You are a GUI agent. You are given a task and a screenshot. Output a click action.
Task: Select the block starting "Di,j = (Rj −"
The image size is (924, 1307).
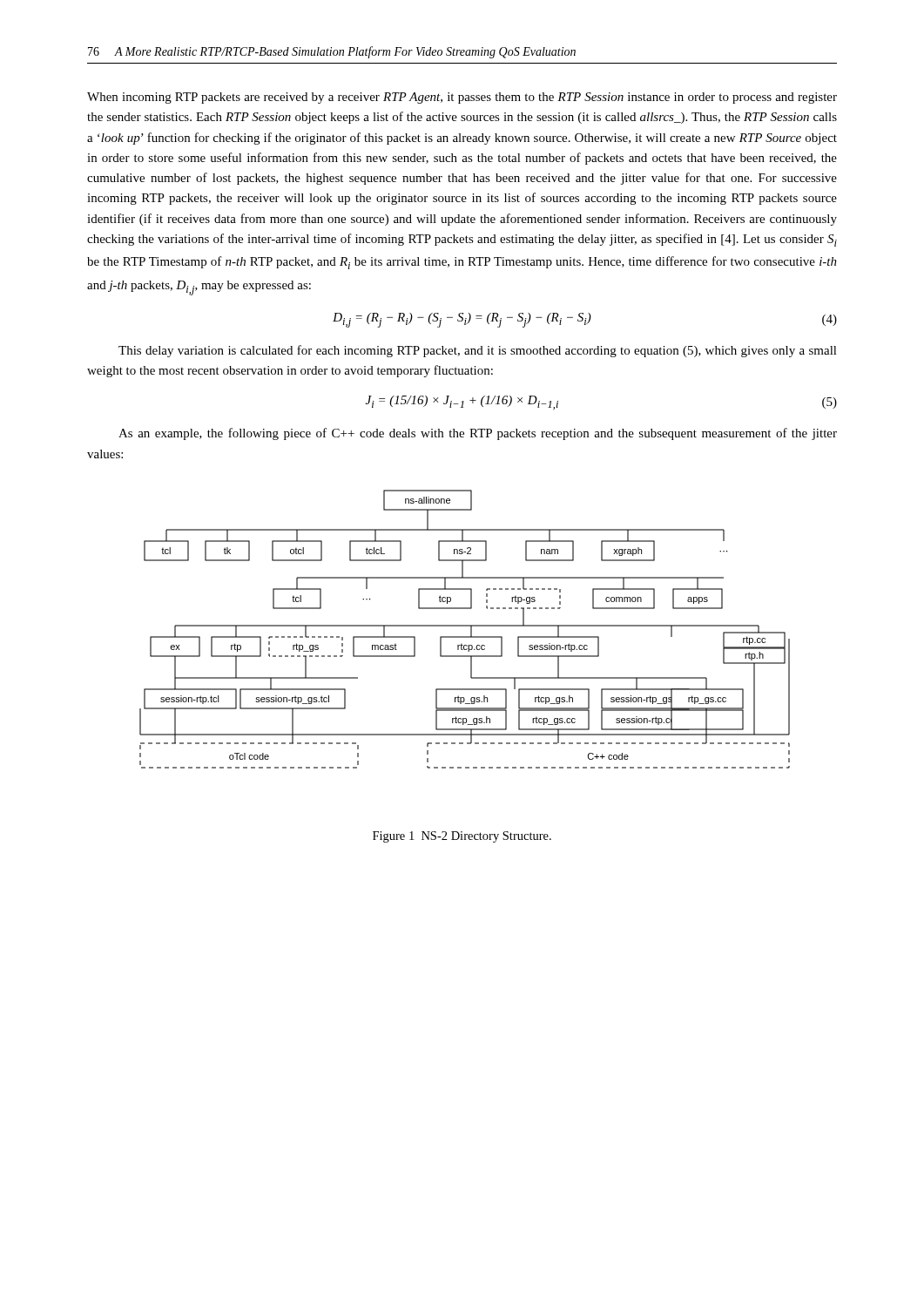(585, 319)
